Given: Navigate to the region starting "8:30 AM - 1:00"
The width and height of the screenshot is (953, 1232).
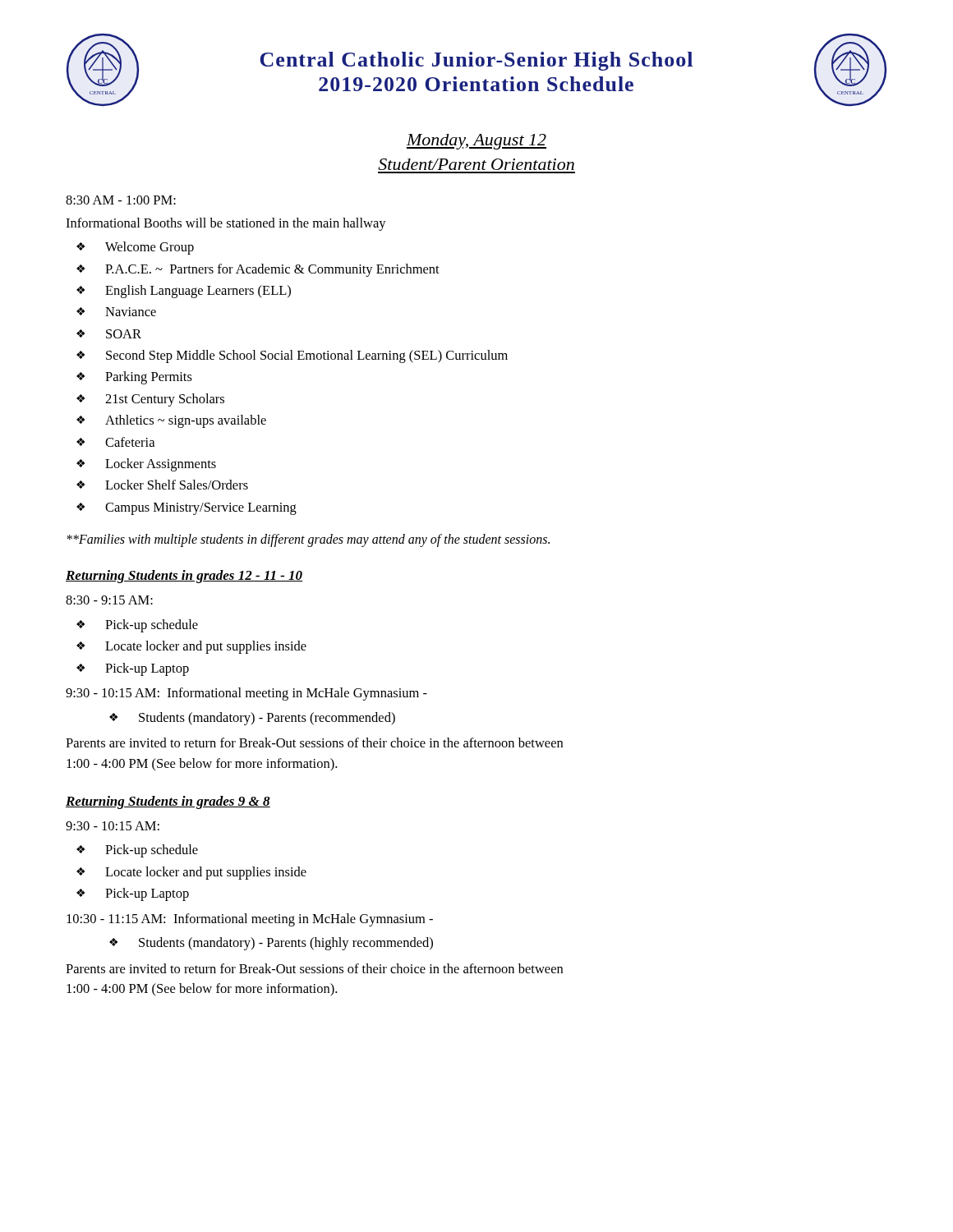Looking at the screenshot, I should (x=121, y=200).
